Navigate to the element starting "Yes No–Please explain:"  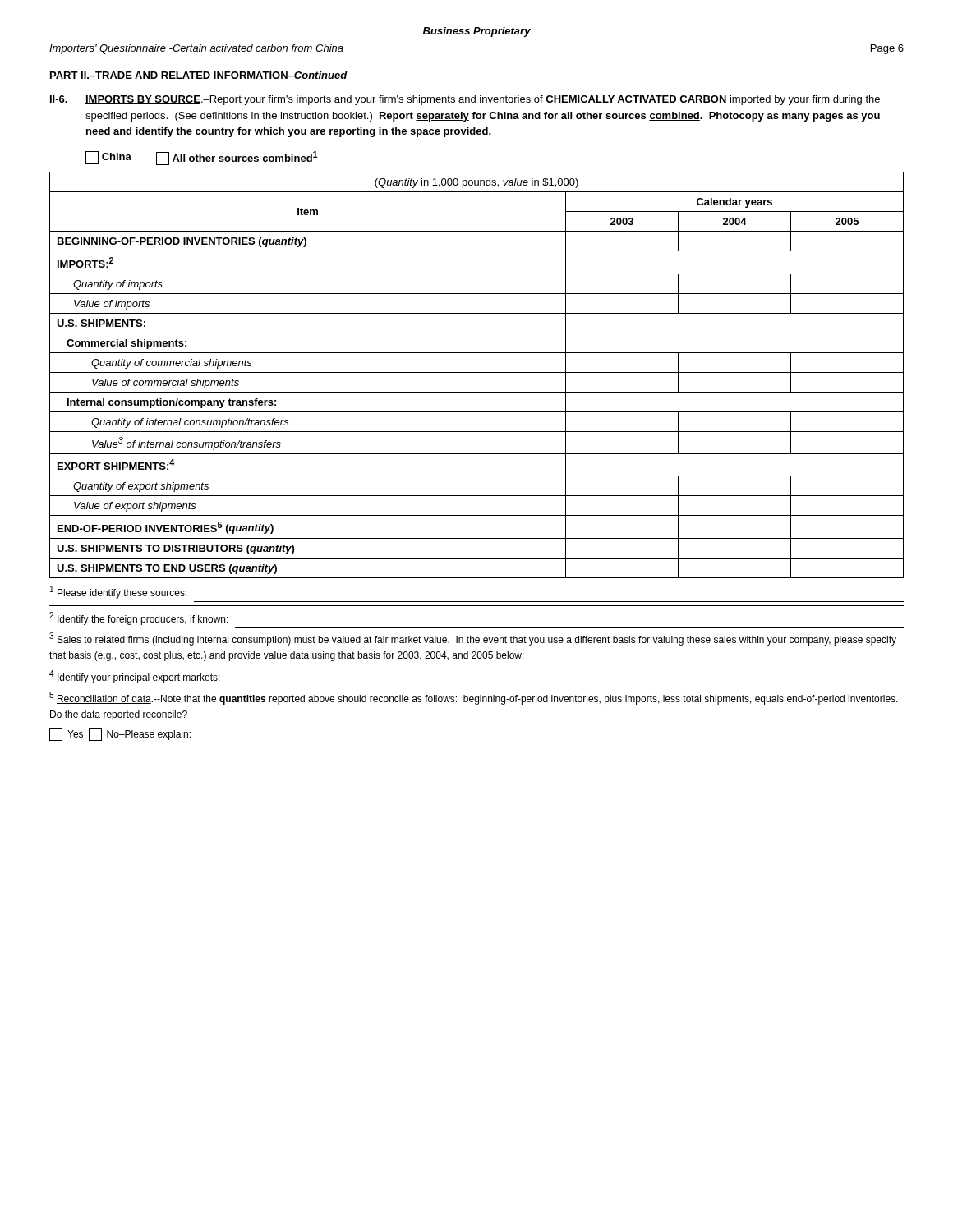476,734
